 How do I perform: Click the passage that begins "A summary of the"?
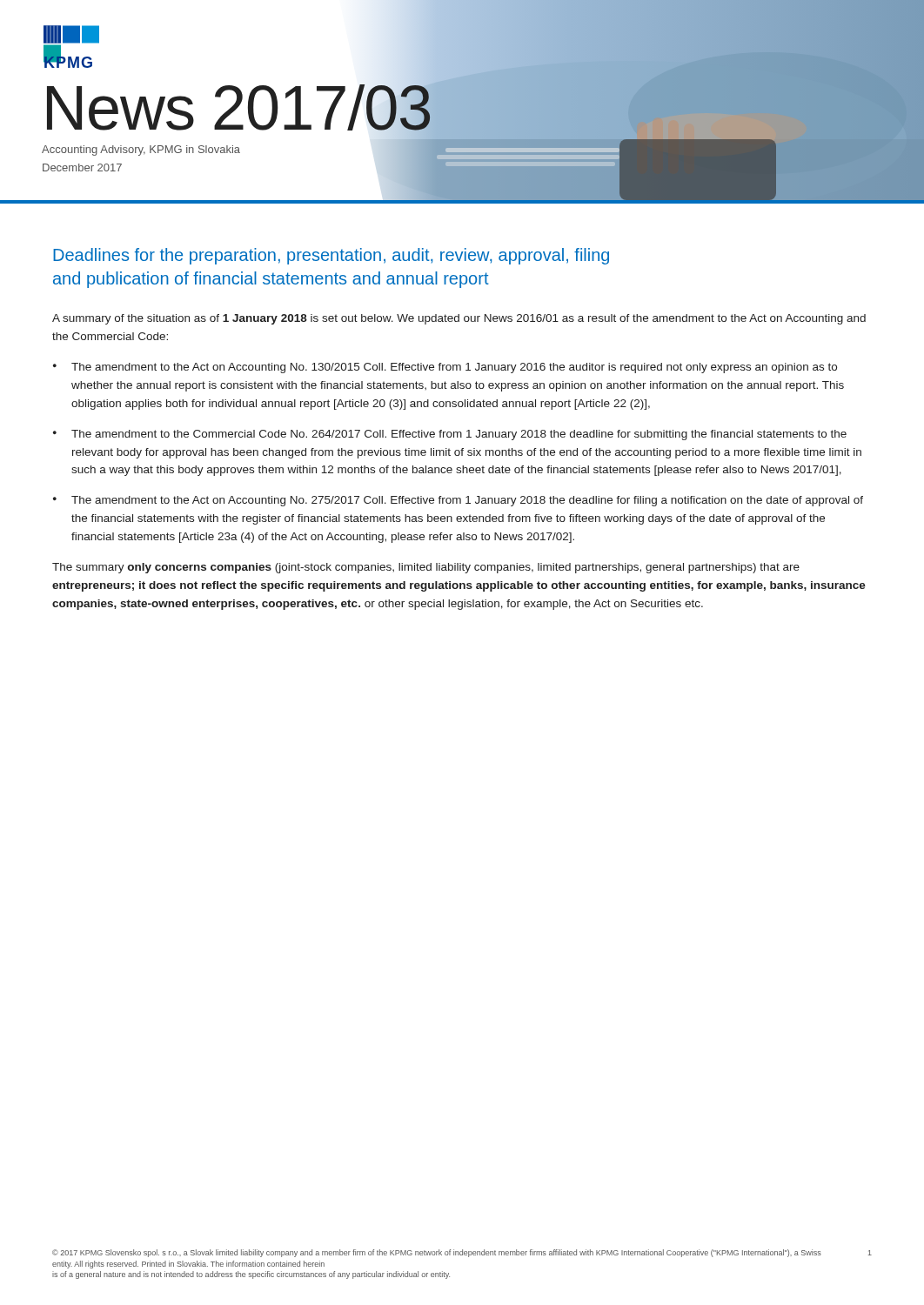462,328
